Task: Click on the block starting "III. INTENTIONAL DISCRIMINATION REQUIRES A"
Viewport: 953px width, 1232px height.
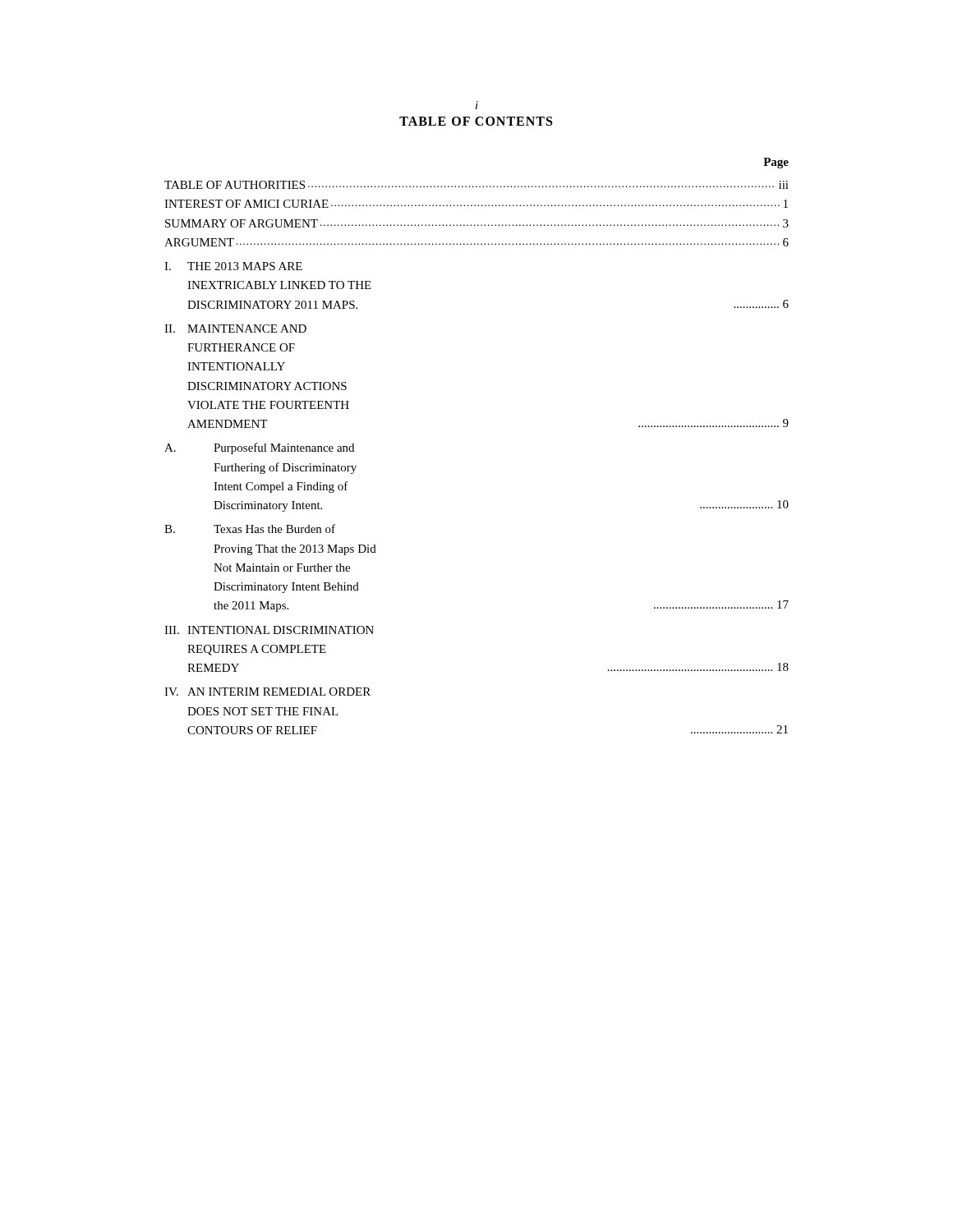Action: [269, 630]
